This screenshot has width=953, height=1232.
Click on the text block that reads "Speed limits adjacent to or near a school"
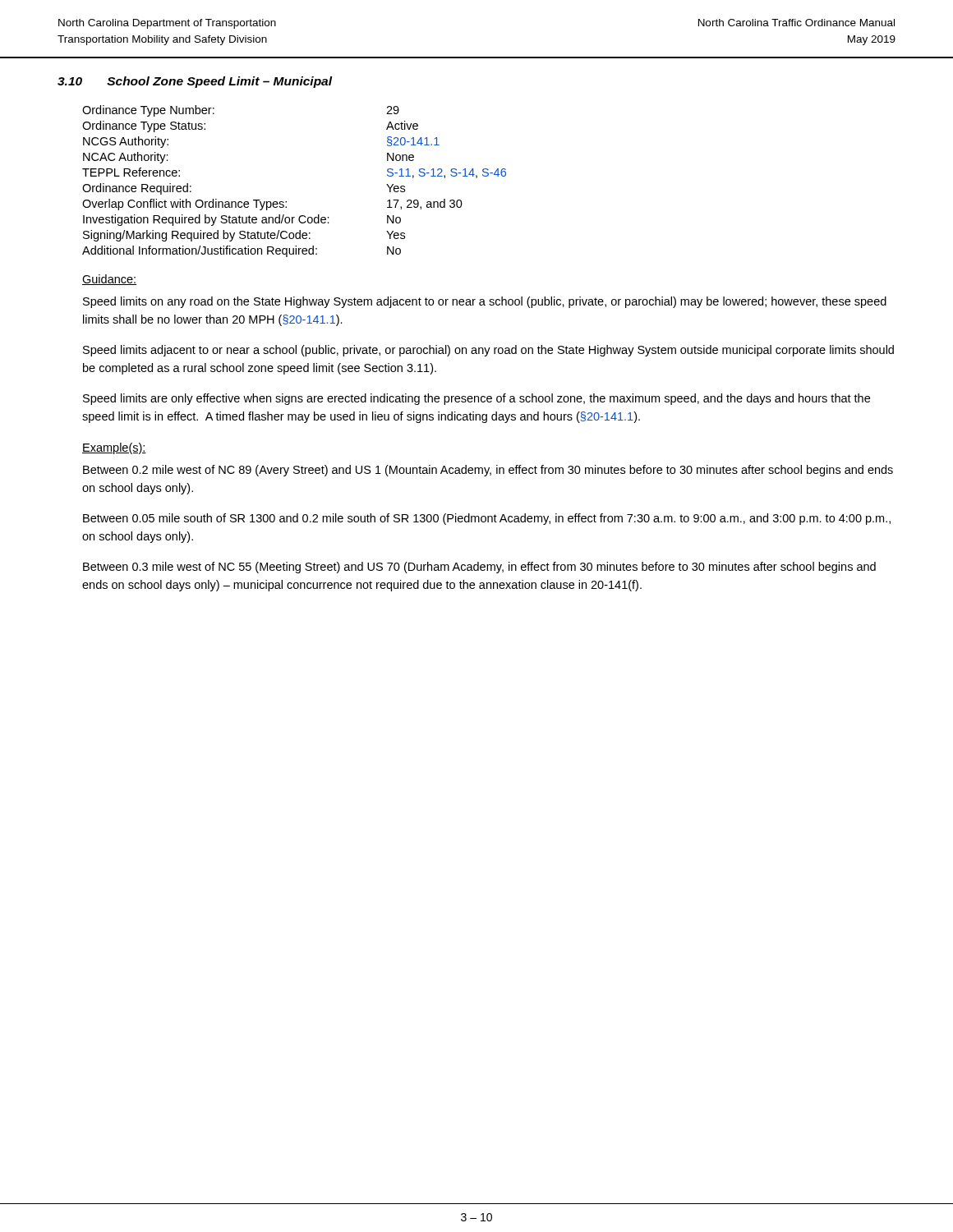click(x=488, y=359)
